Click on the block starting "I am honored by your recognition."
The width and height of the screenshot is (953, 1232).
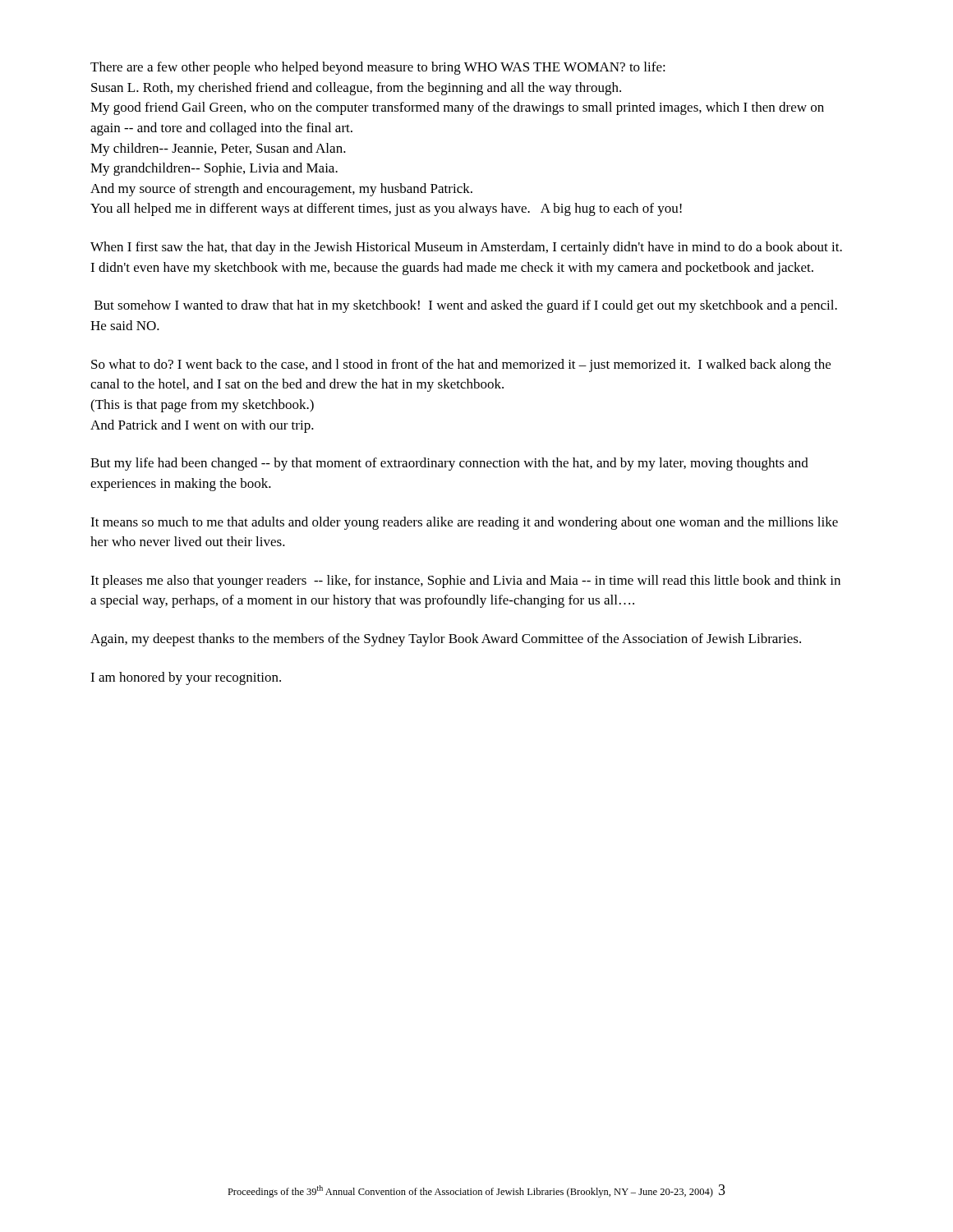(x=186, y=678)
